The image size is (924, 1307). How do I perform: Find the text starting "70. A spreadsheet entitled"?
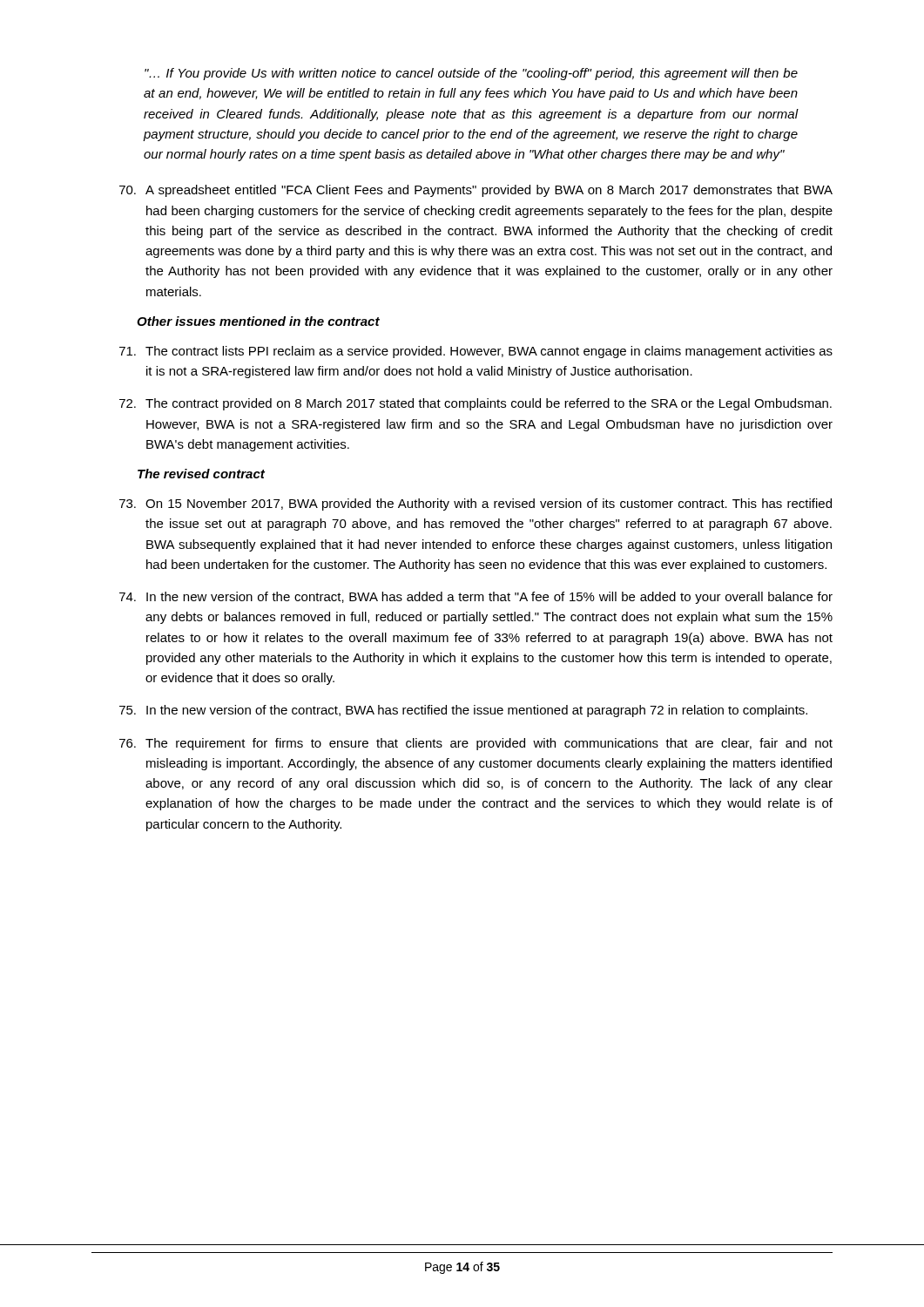pyautogui.click(x=462, y=240)
